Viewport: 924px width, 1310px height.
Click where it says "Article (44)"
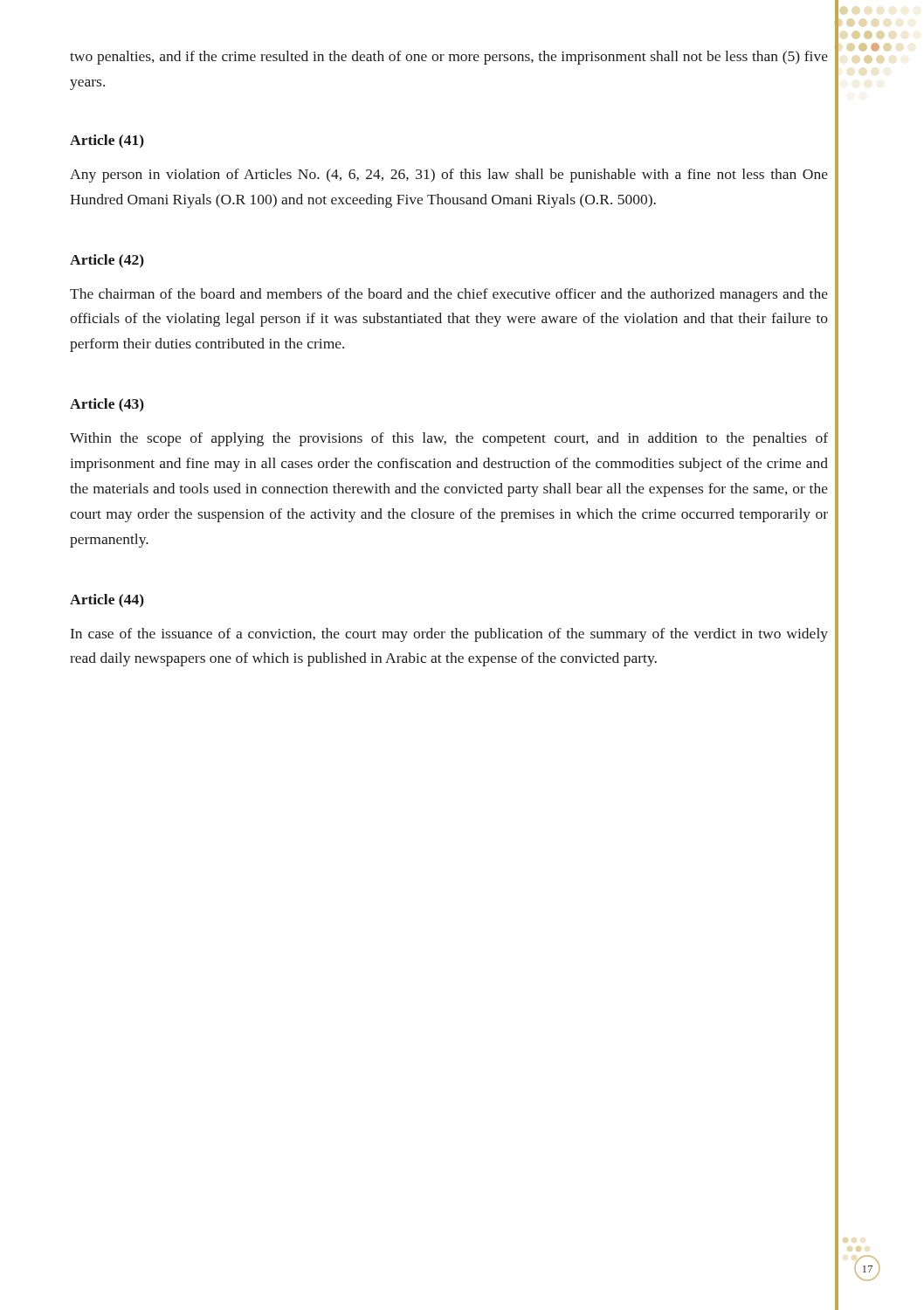[107, 599]
